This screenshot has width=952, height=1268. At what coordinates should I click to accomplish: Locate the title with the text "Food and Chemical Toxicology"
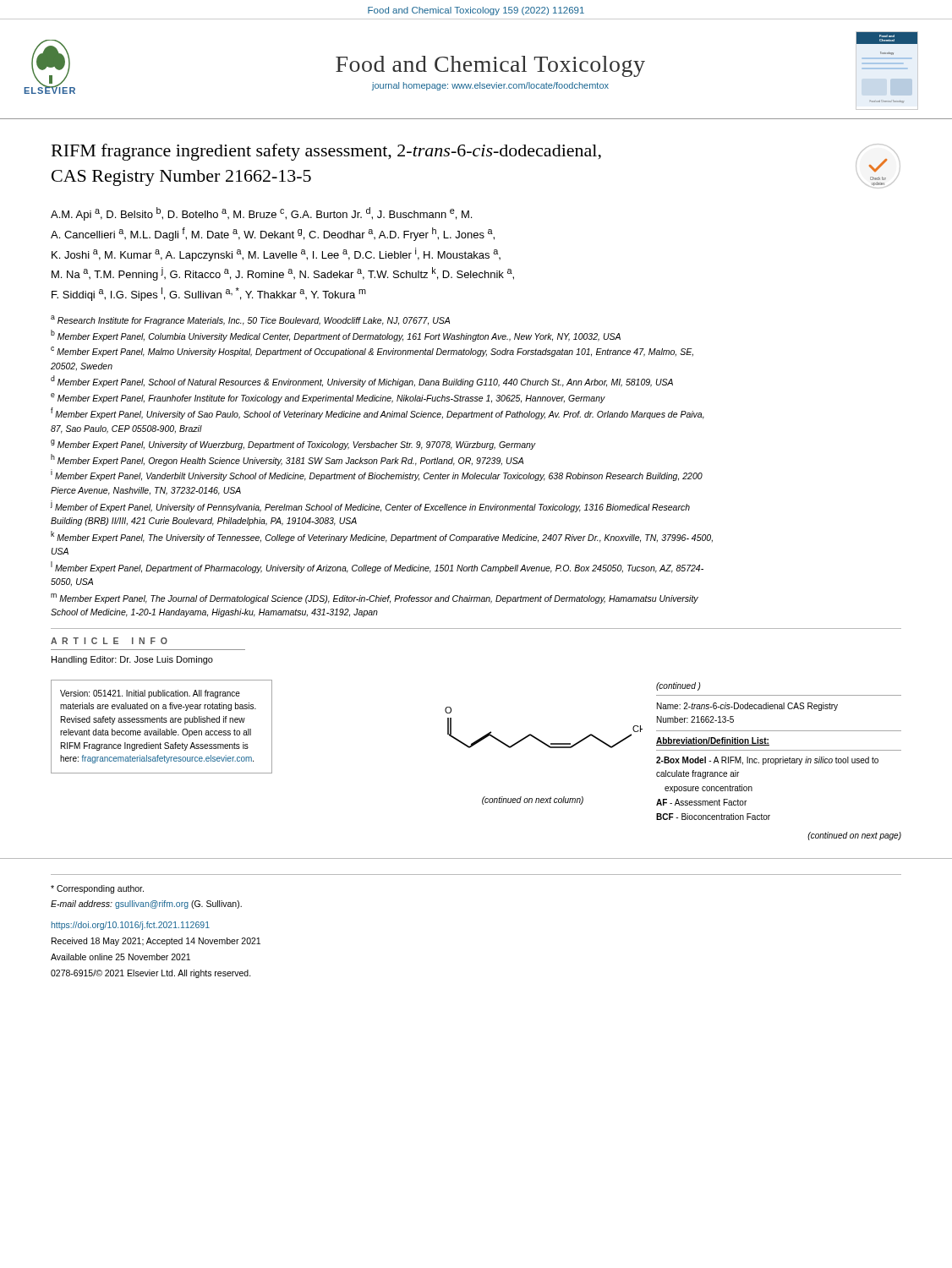click(x=490, y=64)
